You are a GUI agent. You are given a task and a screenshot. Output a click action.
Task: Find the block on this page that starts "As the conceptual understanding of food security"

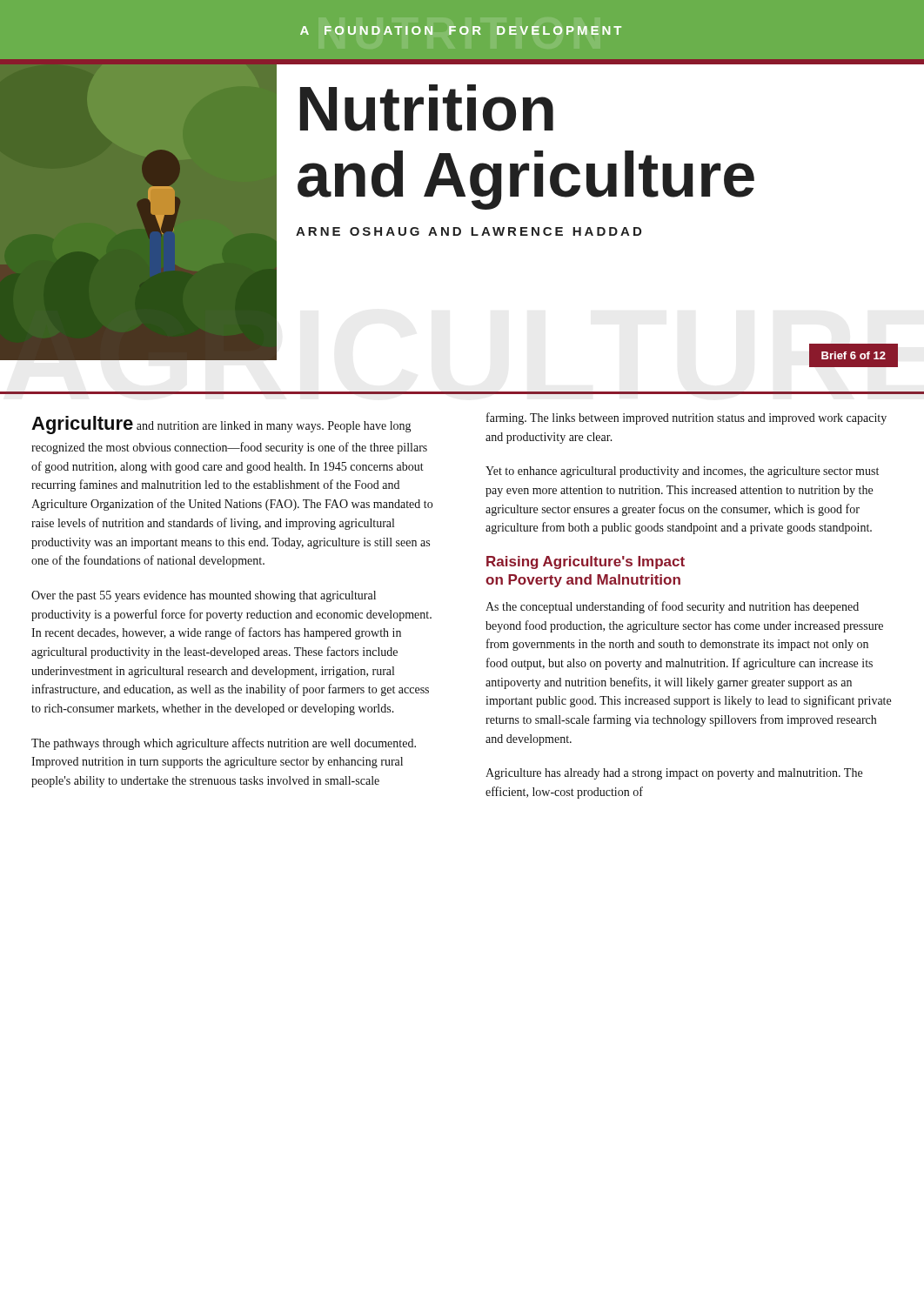(689, 673)
